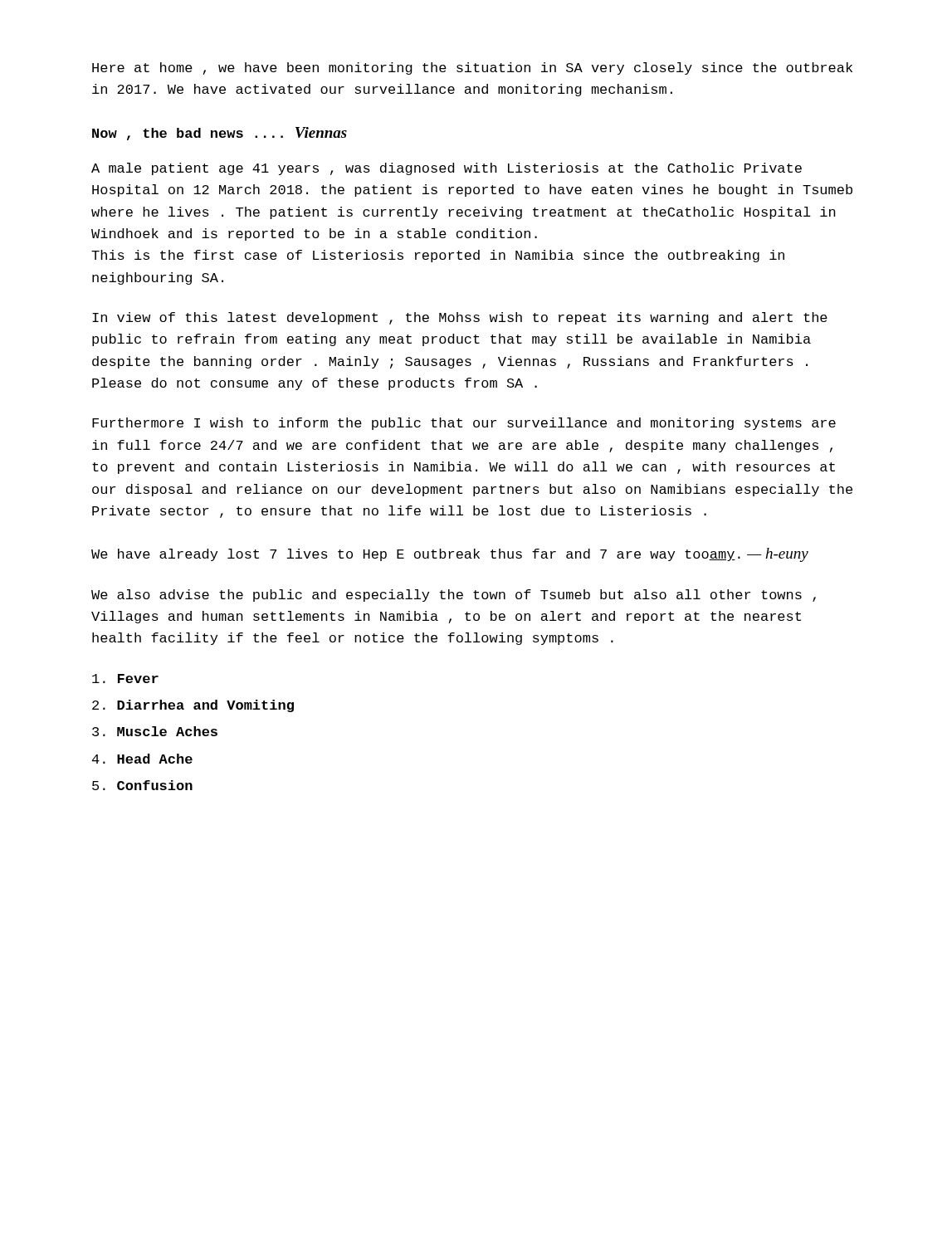Locate the list item with the text "2. Diarrhea and Vomiting"
This screenshot has width=952, height=1245.
[193, 706]
